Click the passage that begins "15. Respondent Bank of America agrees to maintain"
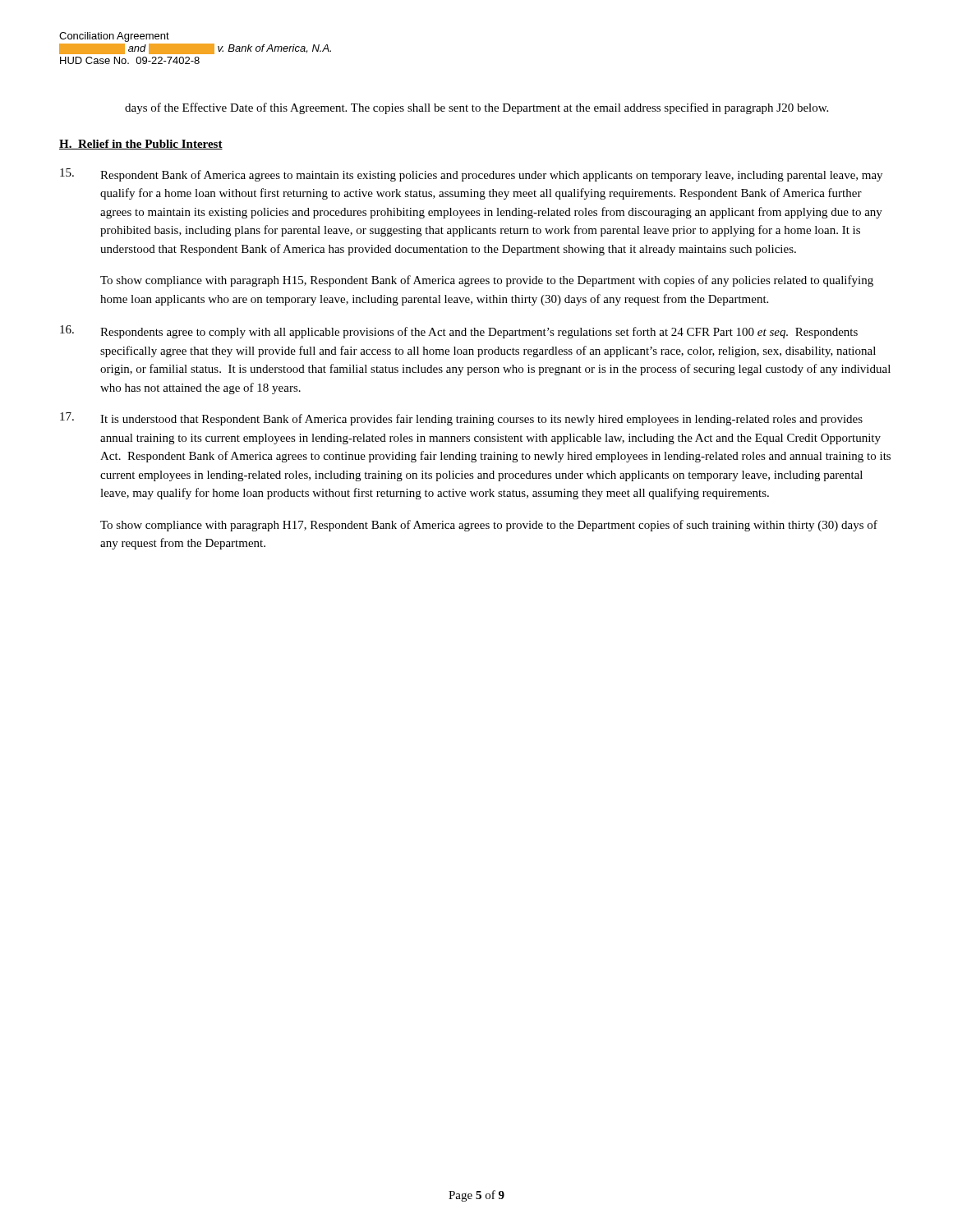Viewport: 953px width, 1232px height. pos(476,212)
